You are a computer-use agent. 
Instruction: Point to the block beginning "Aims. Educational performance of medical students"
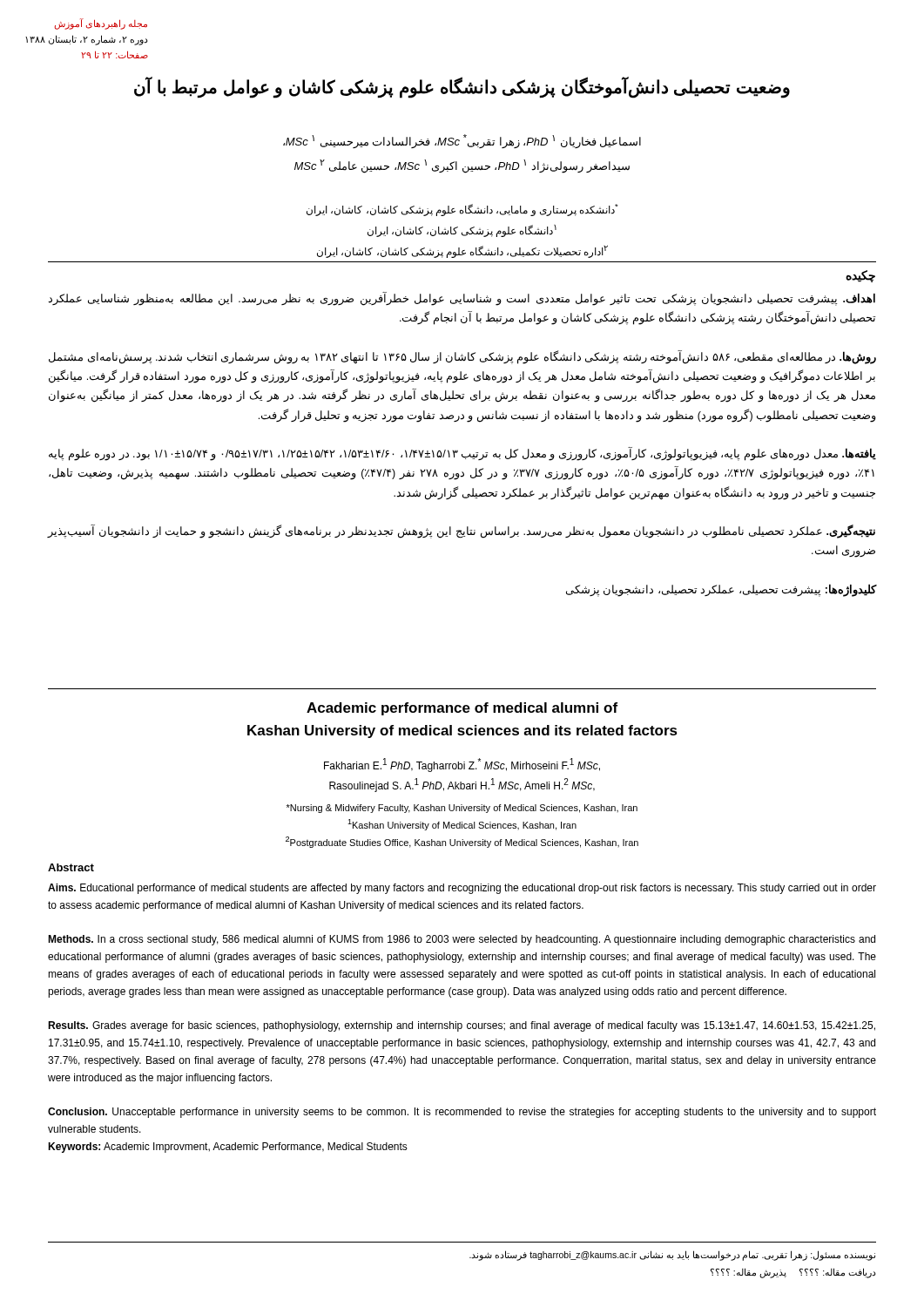coord(462,1017)
